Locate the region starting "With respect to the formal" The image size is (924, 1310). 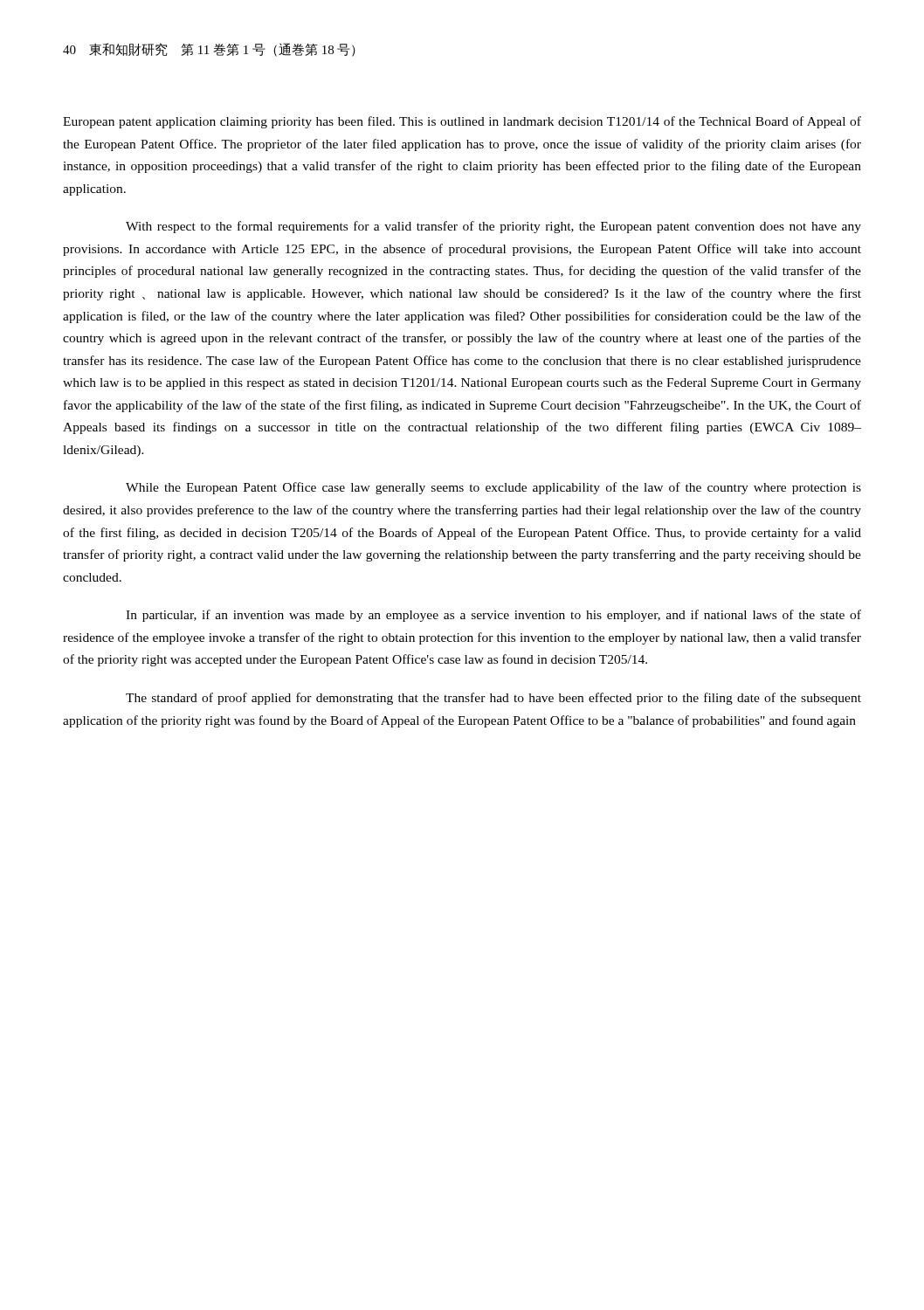pos(462,338)
